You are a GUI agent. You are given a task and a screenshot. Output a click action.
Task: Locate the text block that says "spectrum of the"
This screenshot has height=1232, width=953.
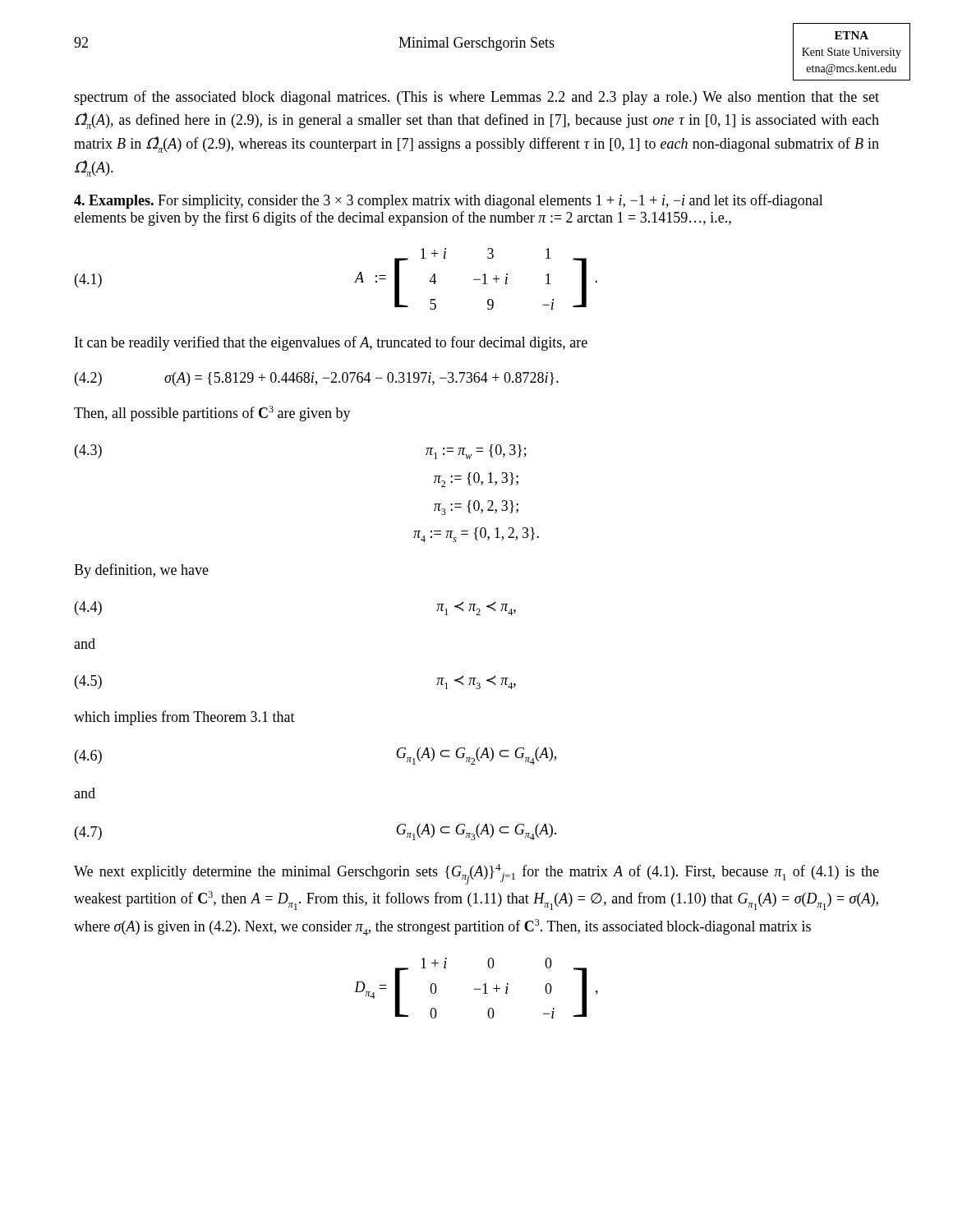point(476,134)
